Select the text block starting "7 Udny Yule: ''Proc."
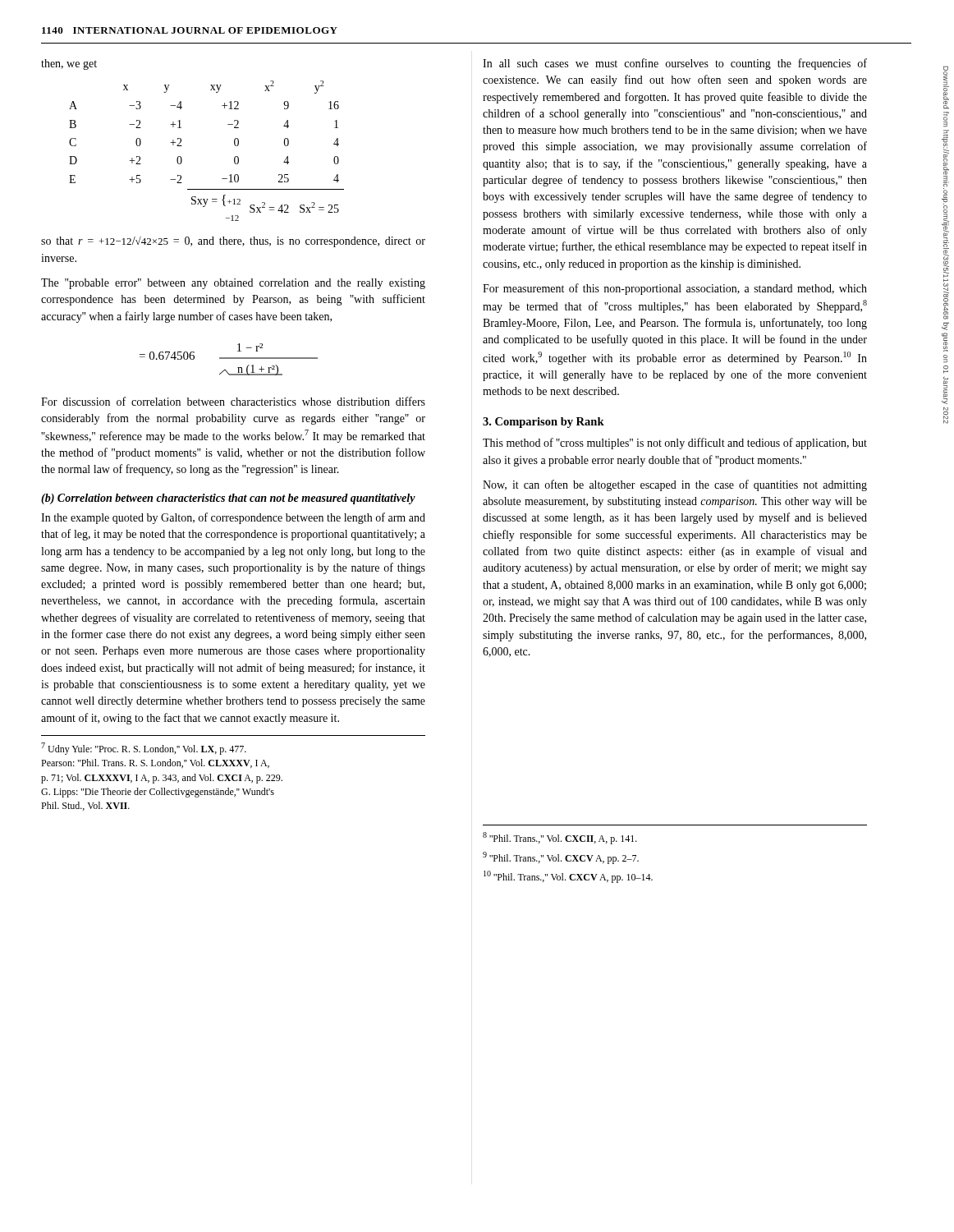The width and height of the screenshot is (954, 1232). [x=162, y=776]
